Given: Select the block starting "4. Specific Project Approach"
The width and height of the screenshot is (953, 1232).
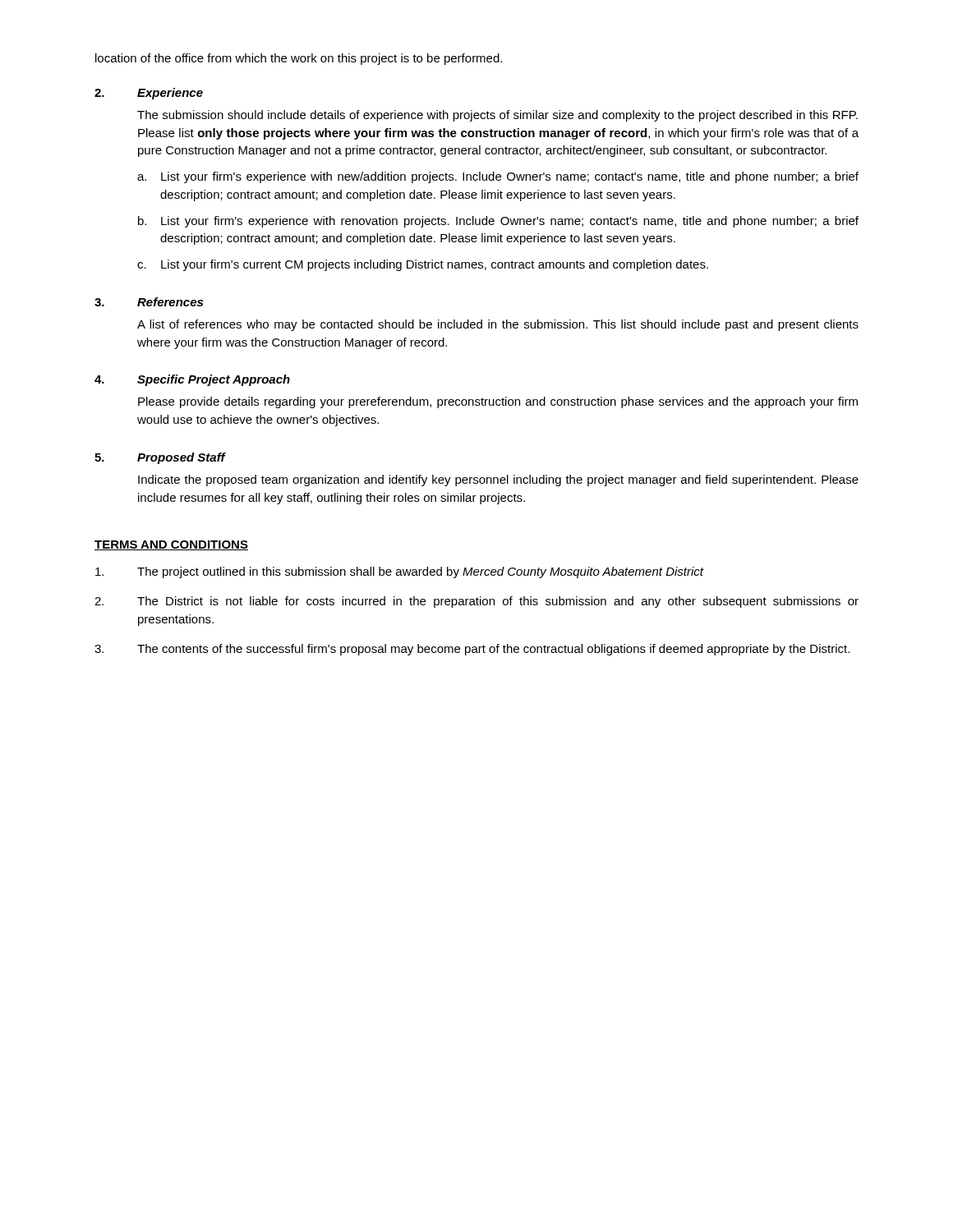Looking at the screenshot, I should 192,379.
